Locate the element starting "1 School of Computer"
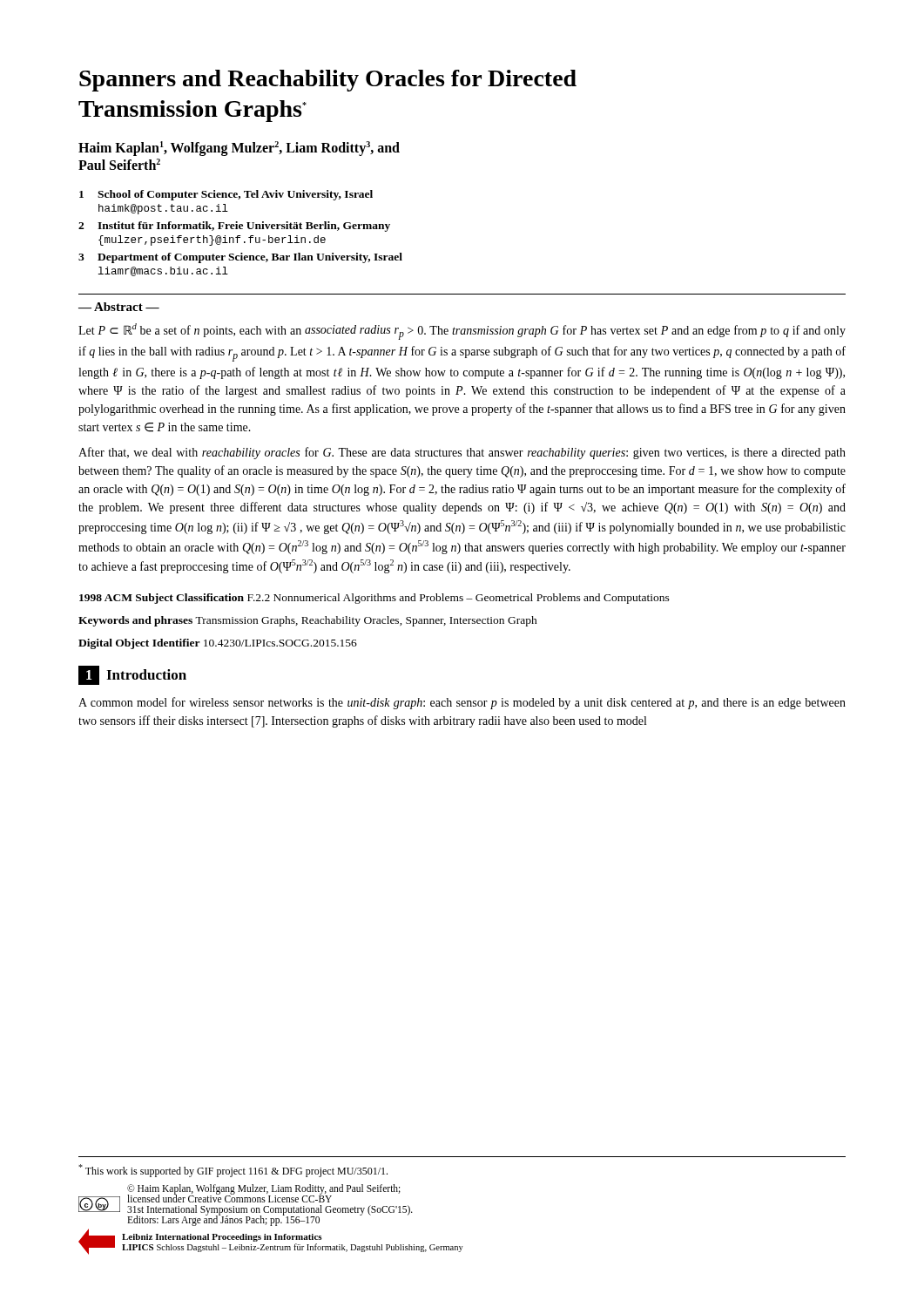This screenshot has height=1307, width=924. (x=226, y=195)
